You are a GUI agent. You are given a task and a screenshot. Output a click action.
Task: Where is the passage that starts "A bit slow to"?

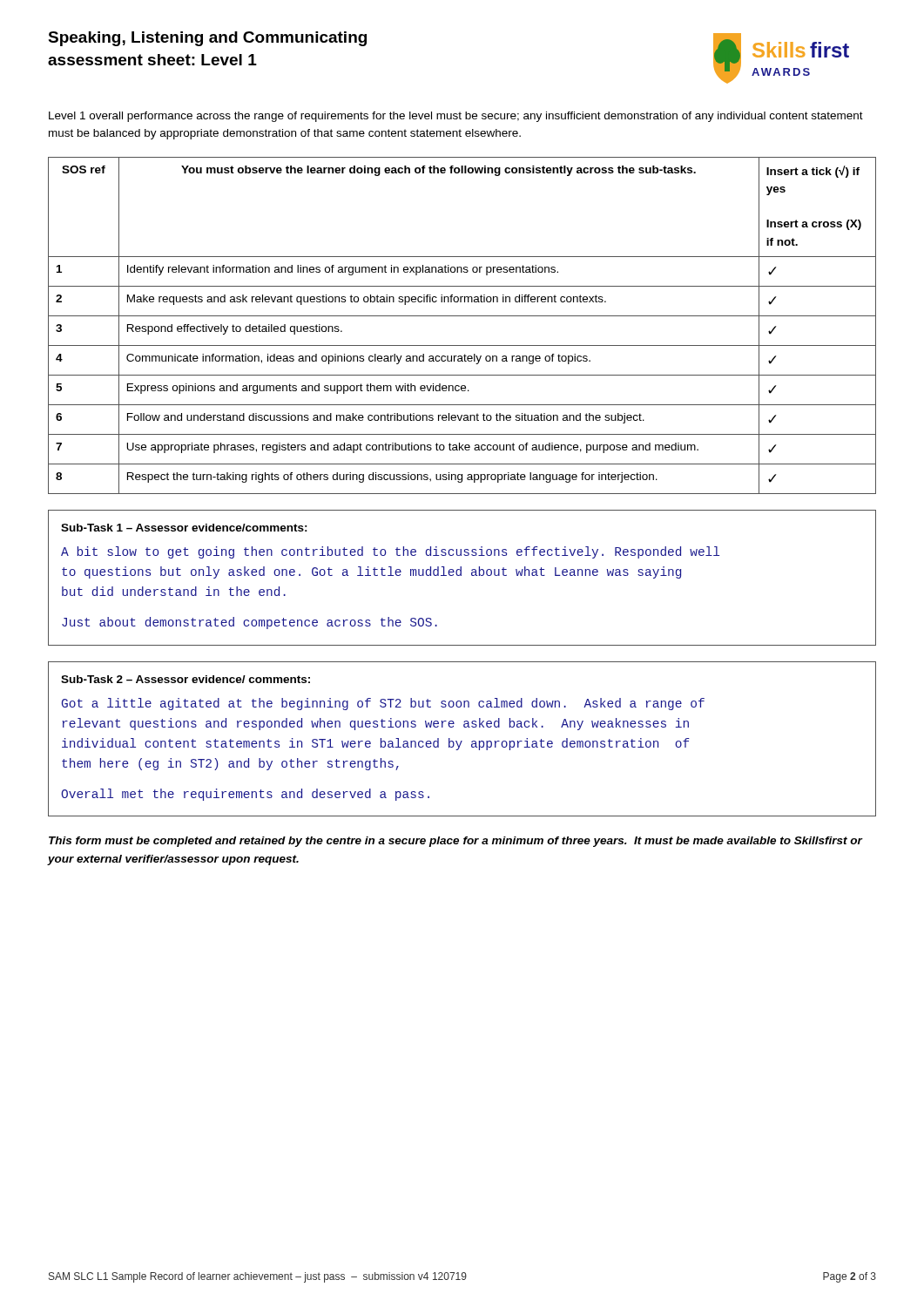click(x=391, y=572)
